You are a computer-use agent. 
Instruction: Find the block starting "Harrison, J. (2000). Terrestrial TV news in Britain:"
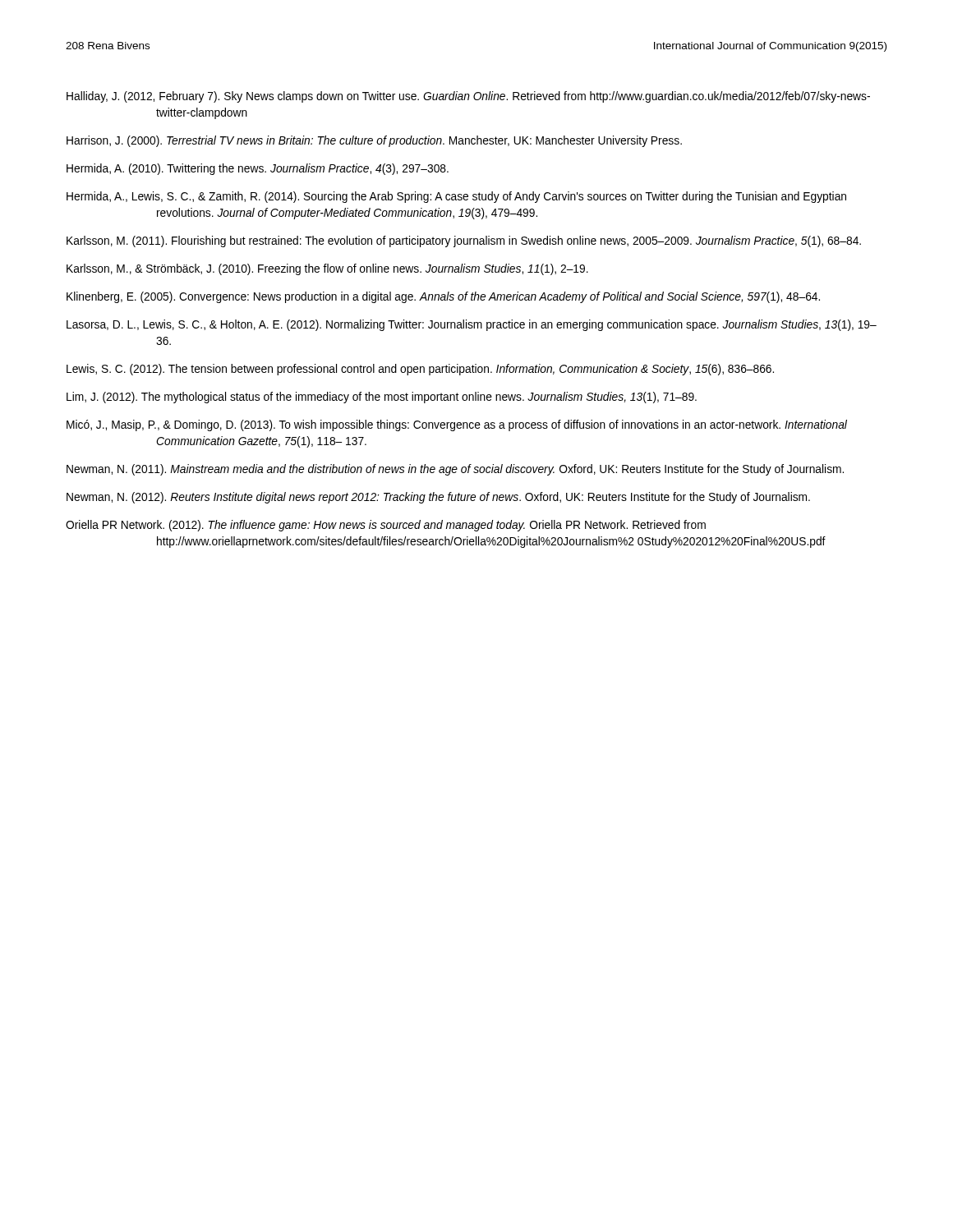pos(374,141)
